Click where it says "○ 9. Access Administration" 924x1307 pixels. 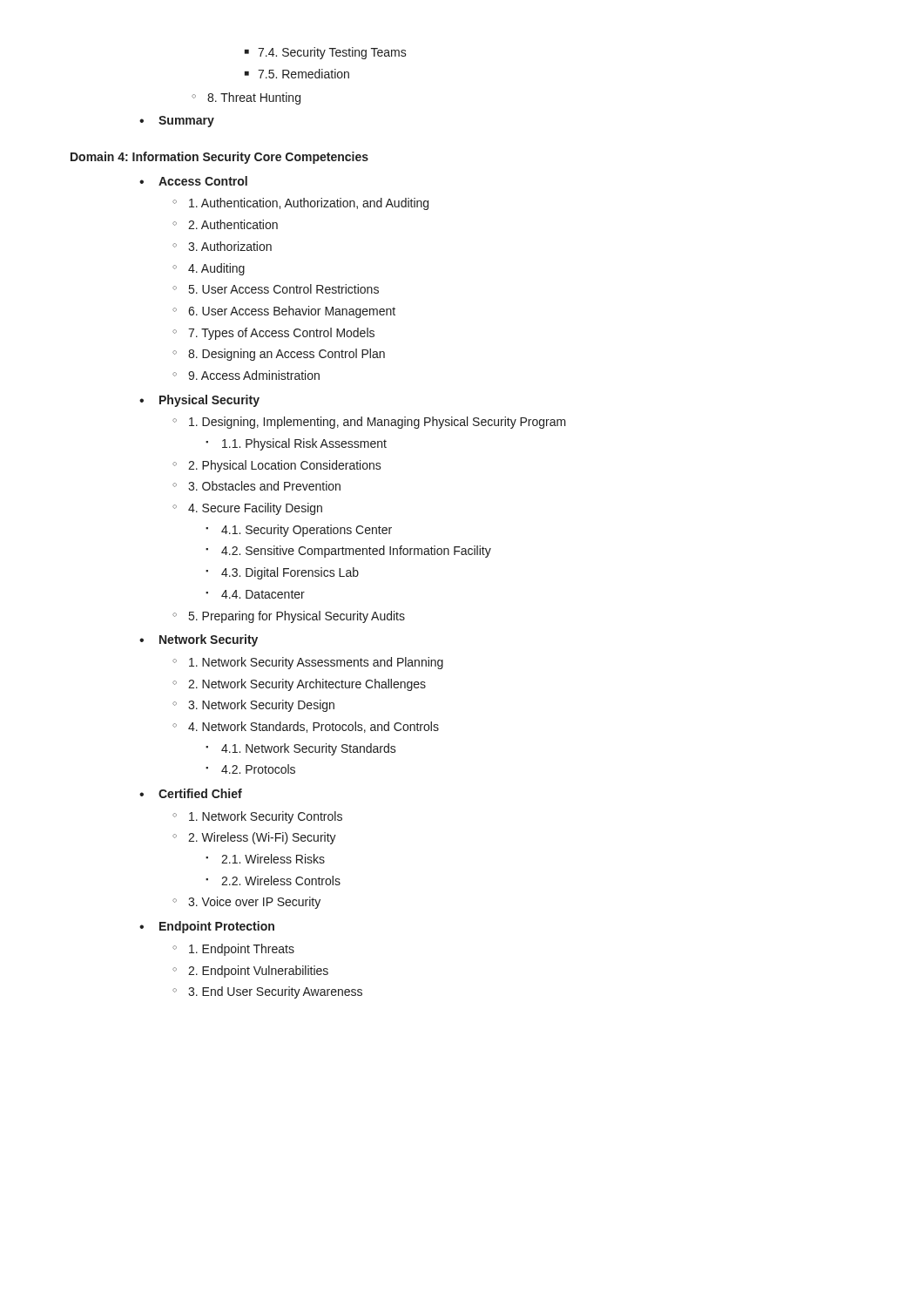click(x=246, y=376)
